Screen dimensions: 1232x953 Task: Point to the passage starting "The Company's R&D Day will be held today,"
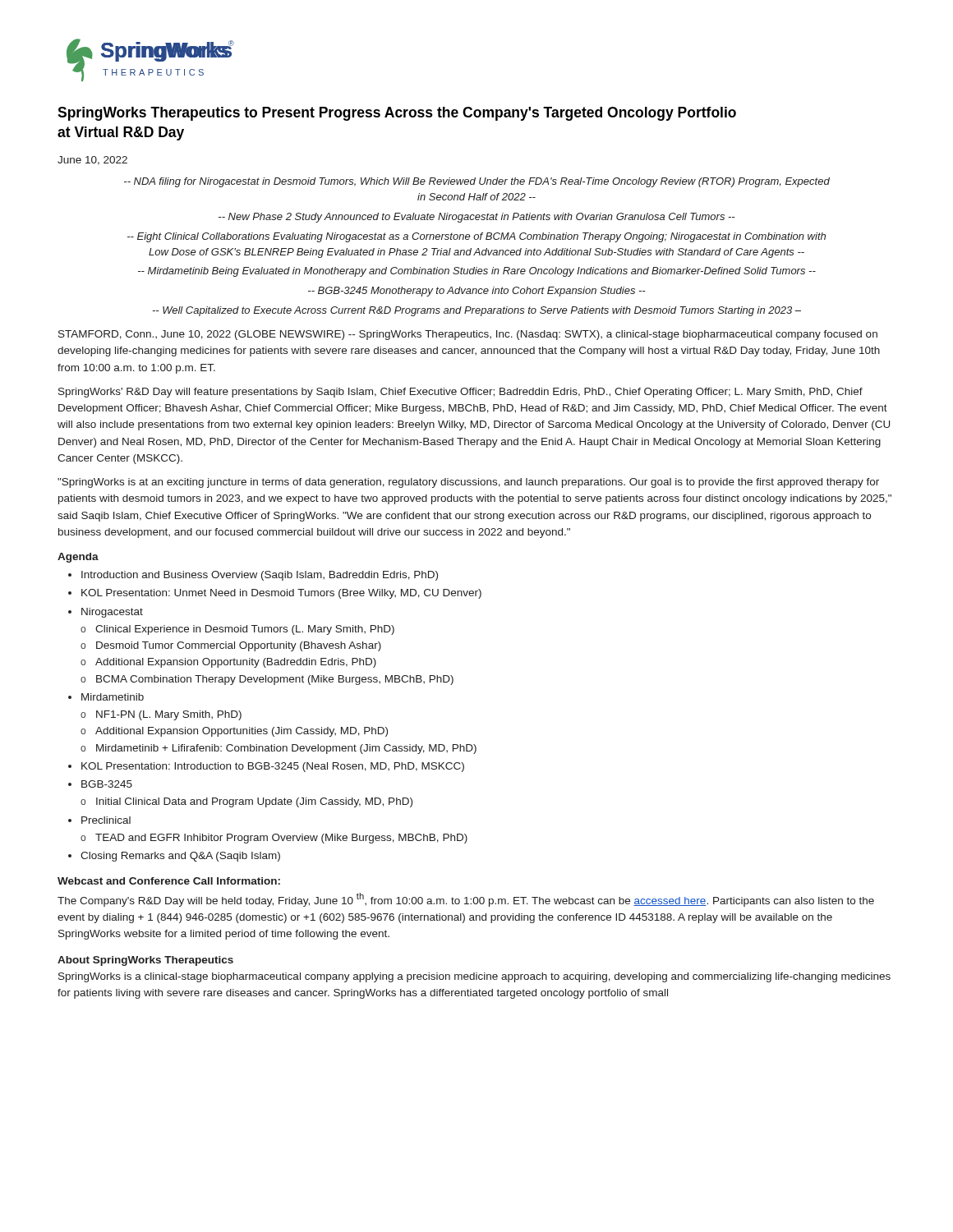[466, 916]
